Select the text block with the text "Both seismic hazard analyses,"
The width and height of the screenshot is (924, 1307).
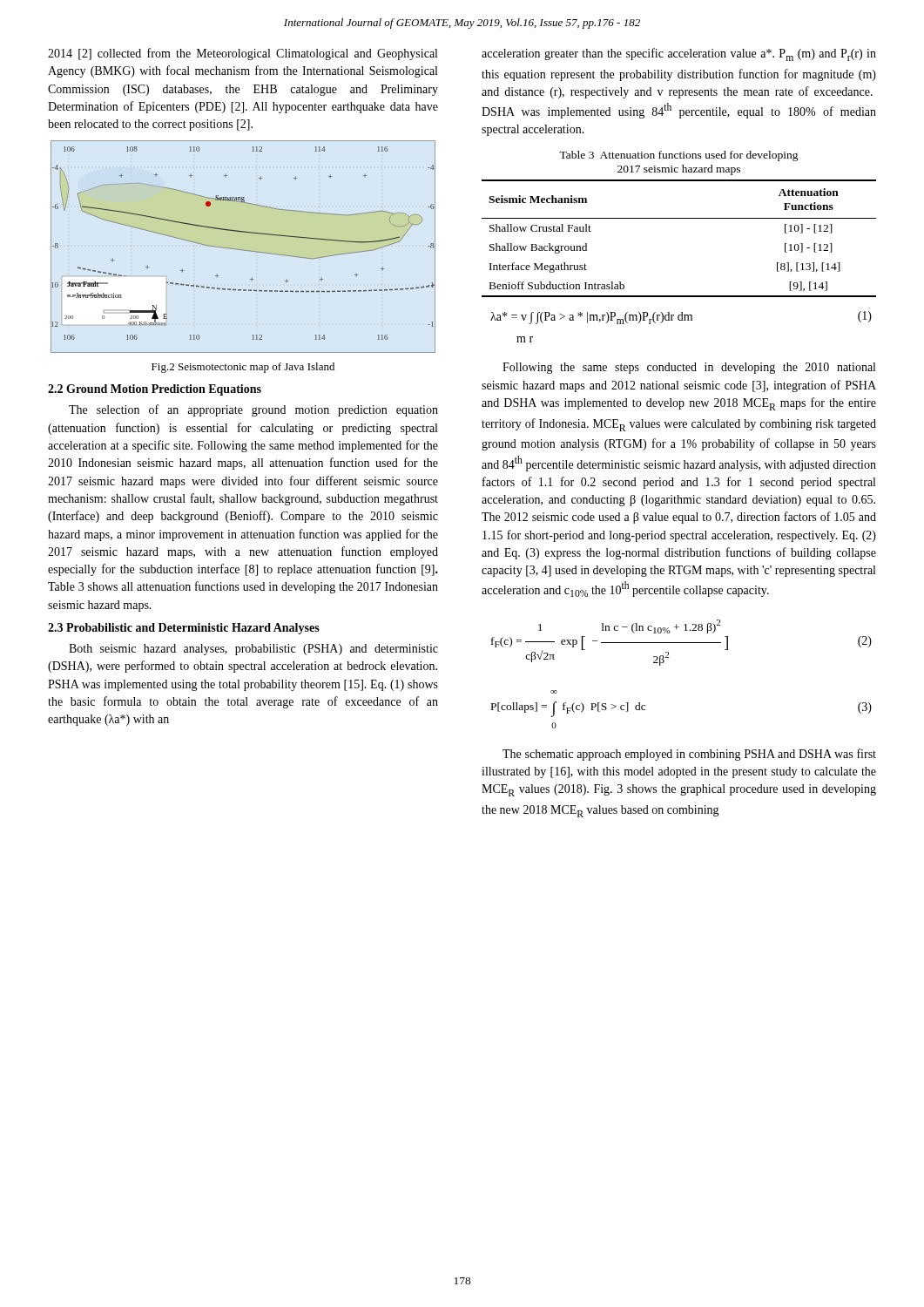(243, 685)
